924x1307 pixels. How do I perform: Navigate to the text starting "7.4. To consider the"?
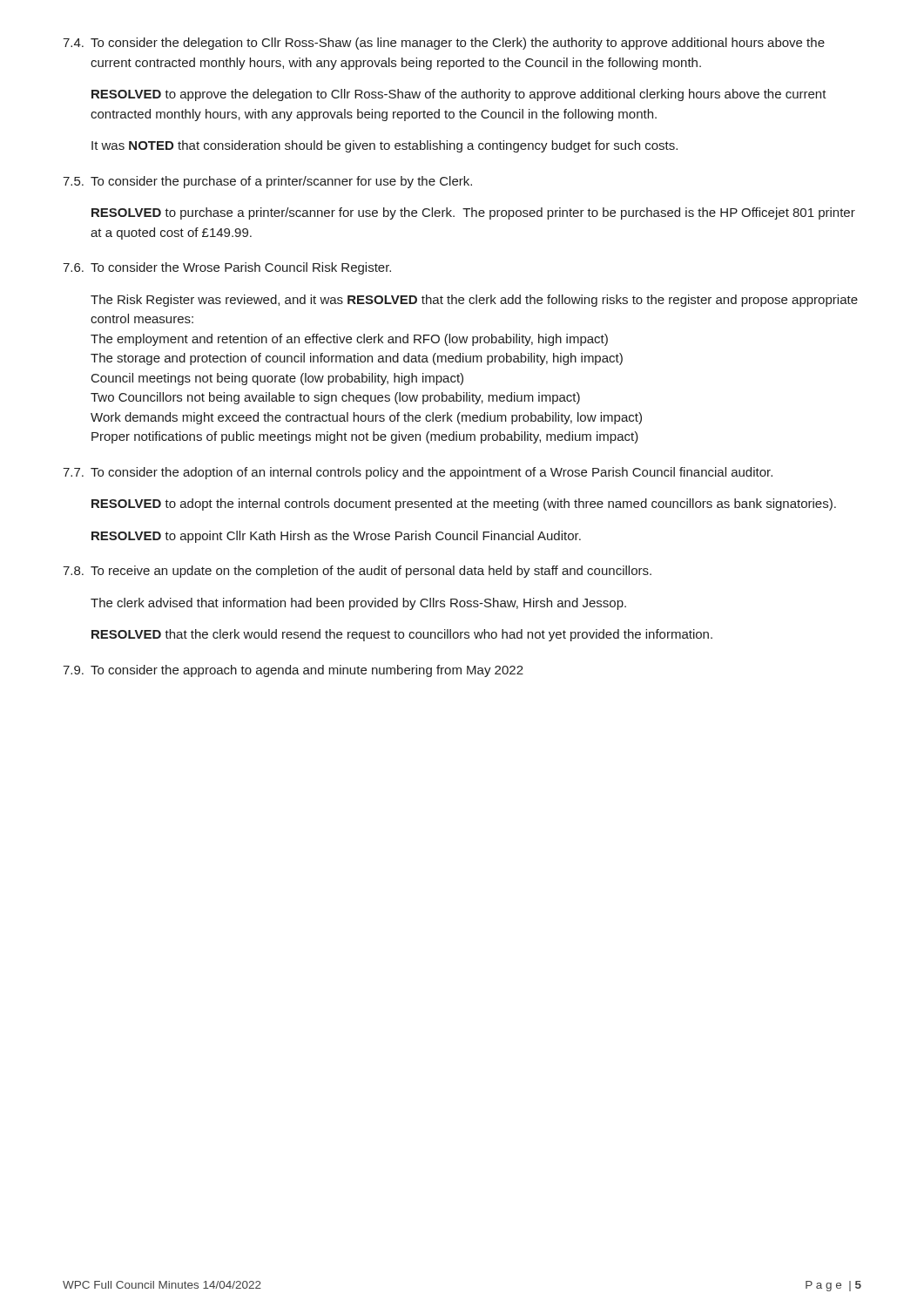tap(462, 53)
